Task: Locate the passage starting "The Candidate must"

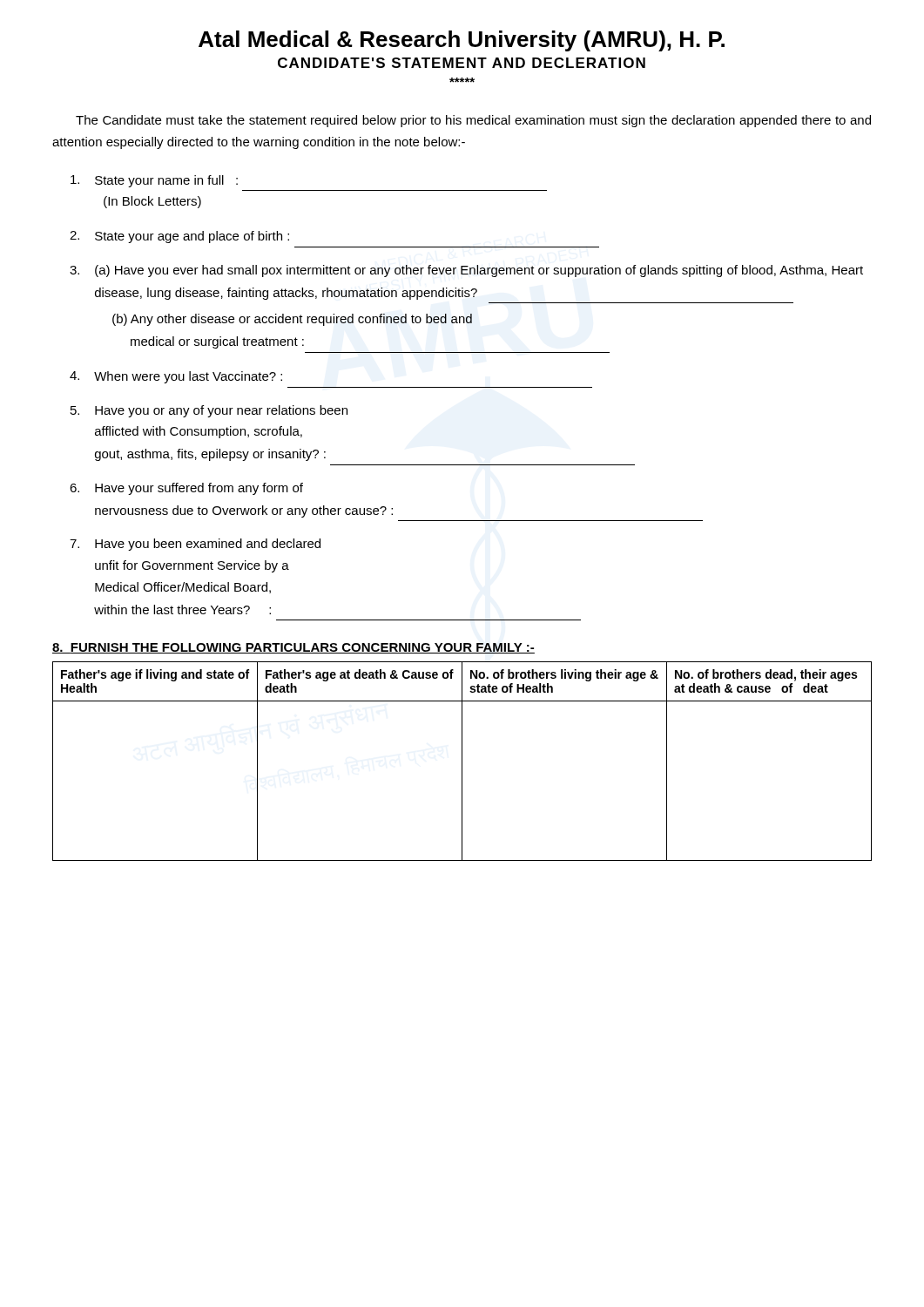Action: point(462,131)
